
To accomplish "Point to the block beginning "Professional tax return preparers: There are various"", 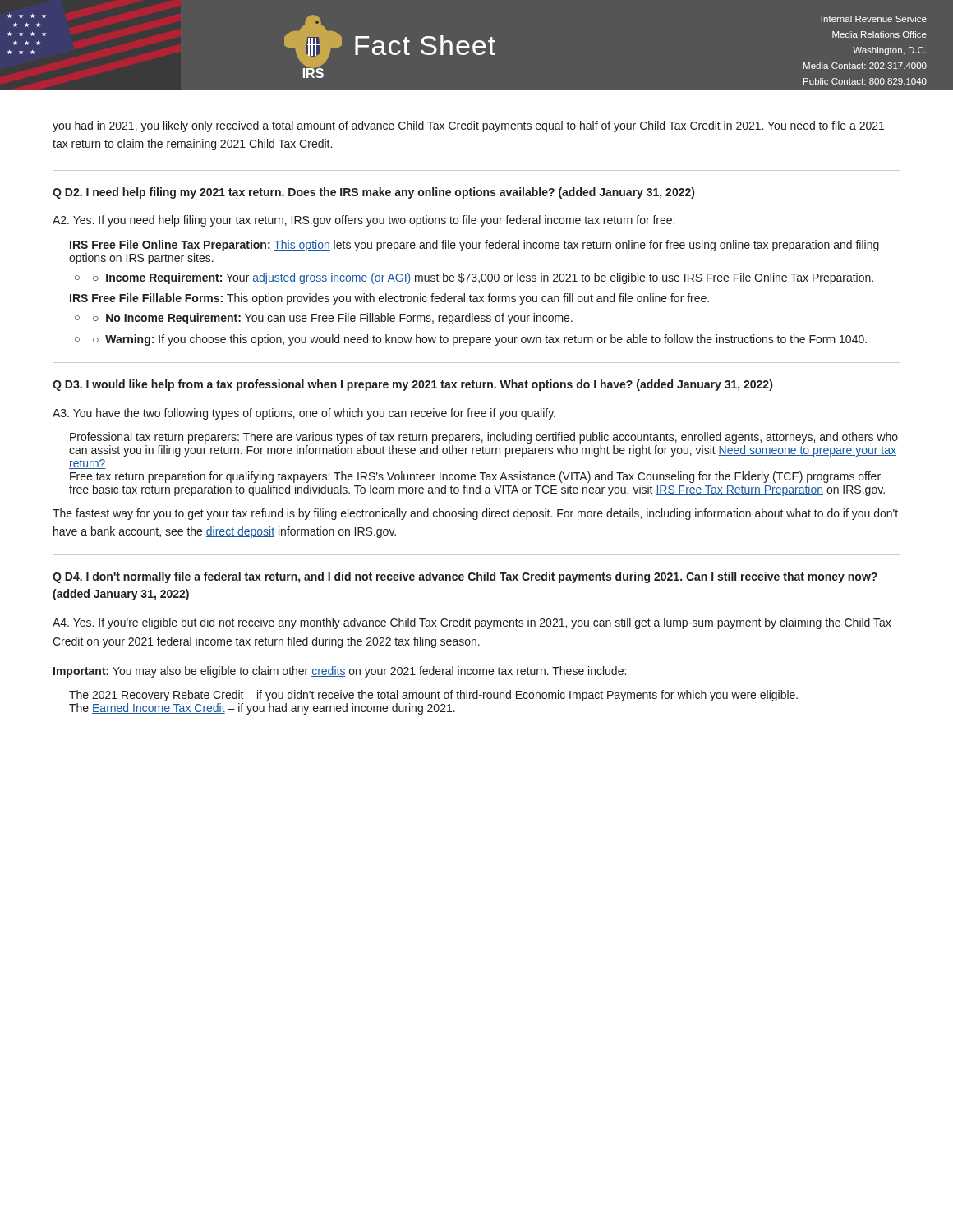I will (x=485, y=450).
